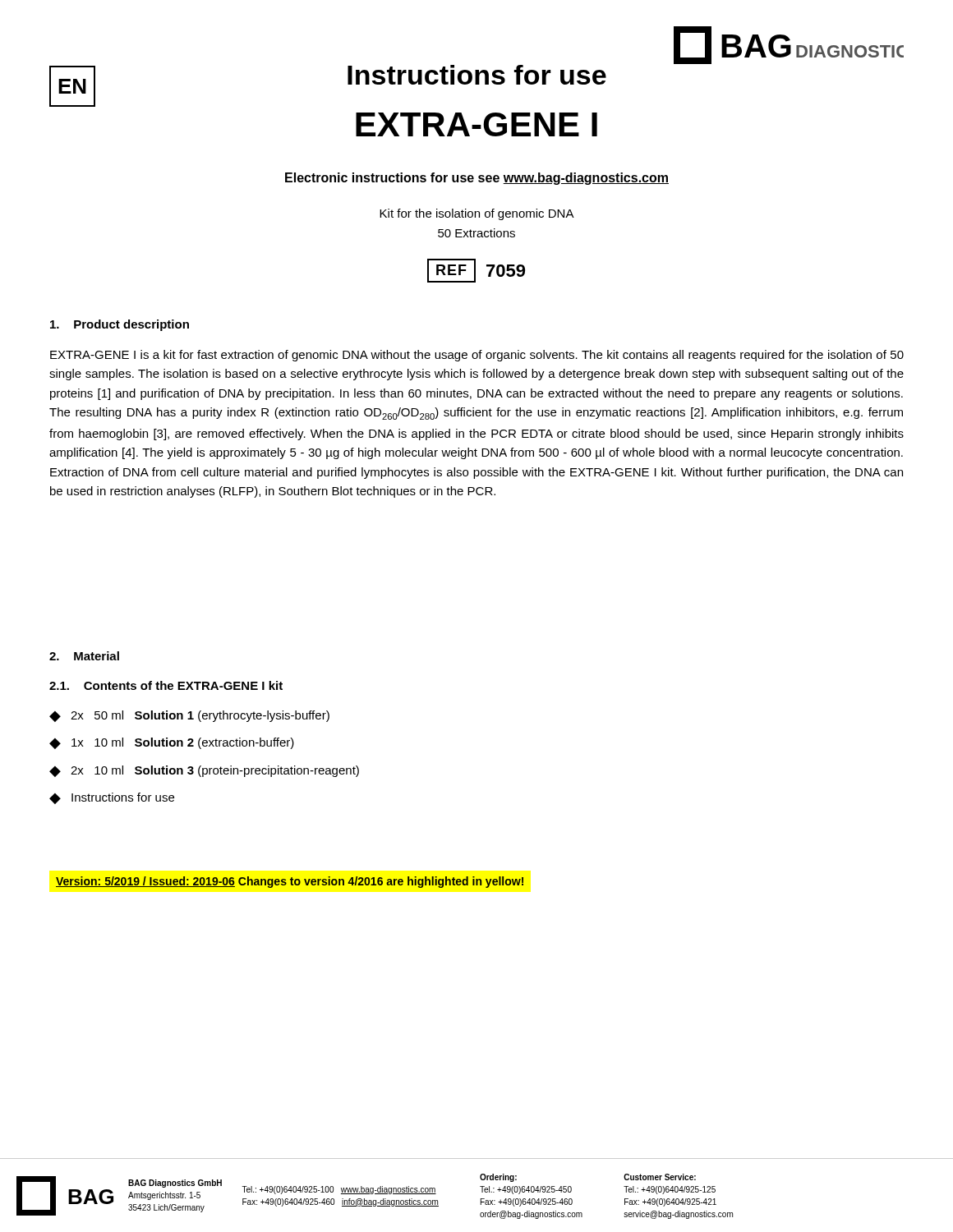
Task: Locate the block starting "Kit for the isolation of"
Action: pyautogui.click(x=476, y=223)
